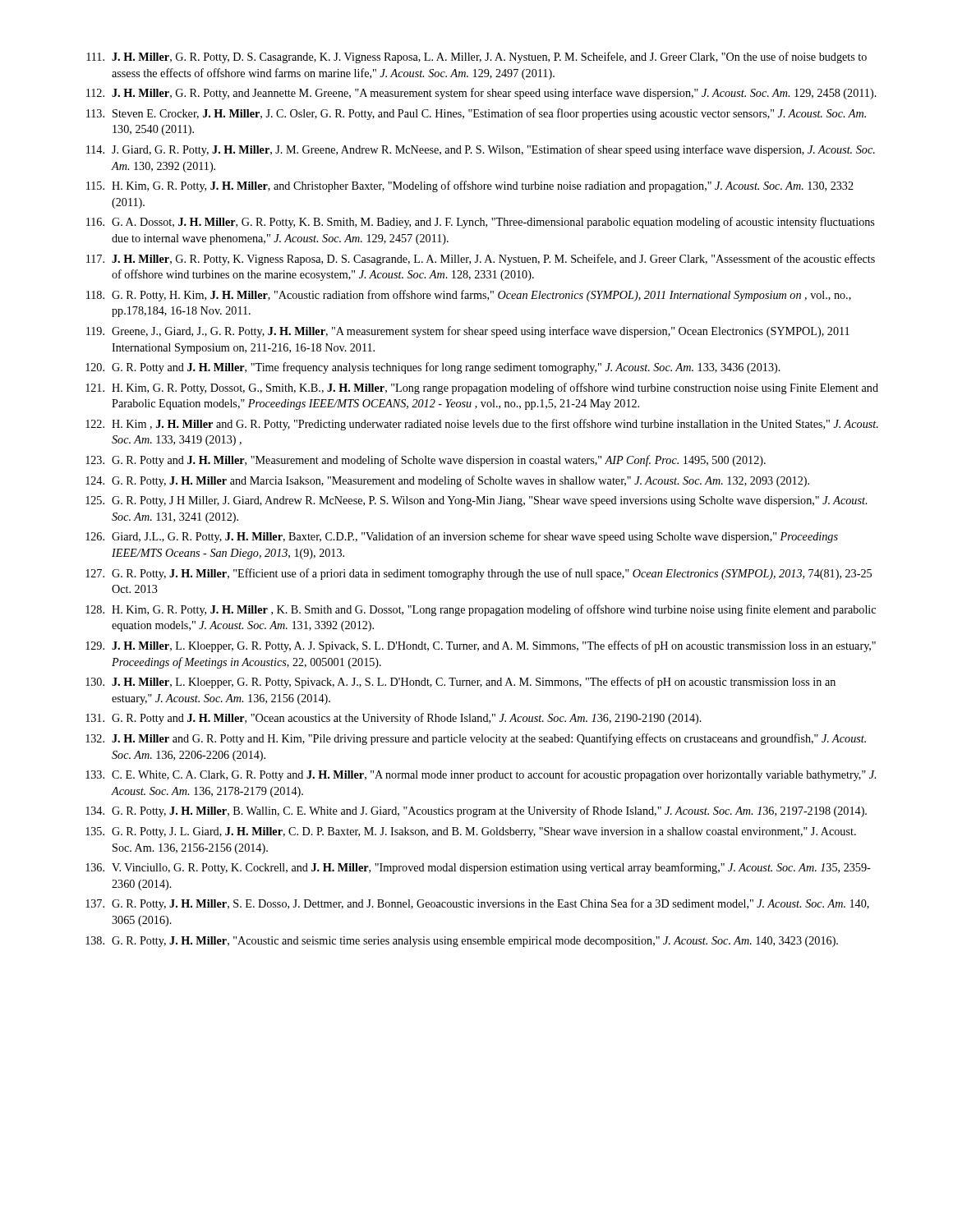Viewport: 953px width, 1232px height.
Task: Find the text starting "138. G. R. Potty, J."
Action: coord(476,941)
